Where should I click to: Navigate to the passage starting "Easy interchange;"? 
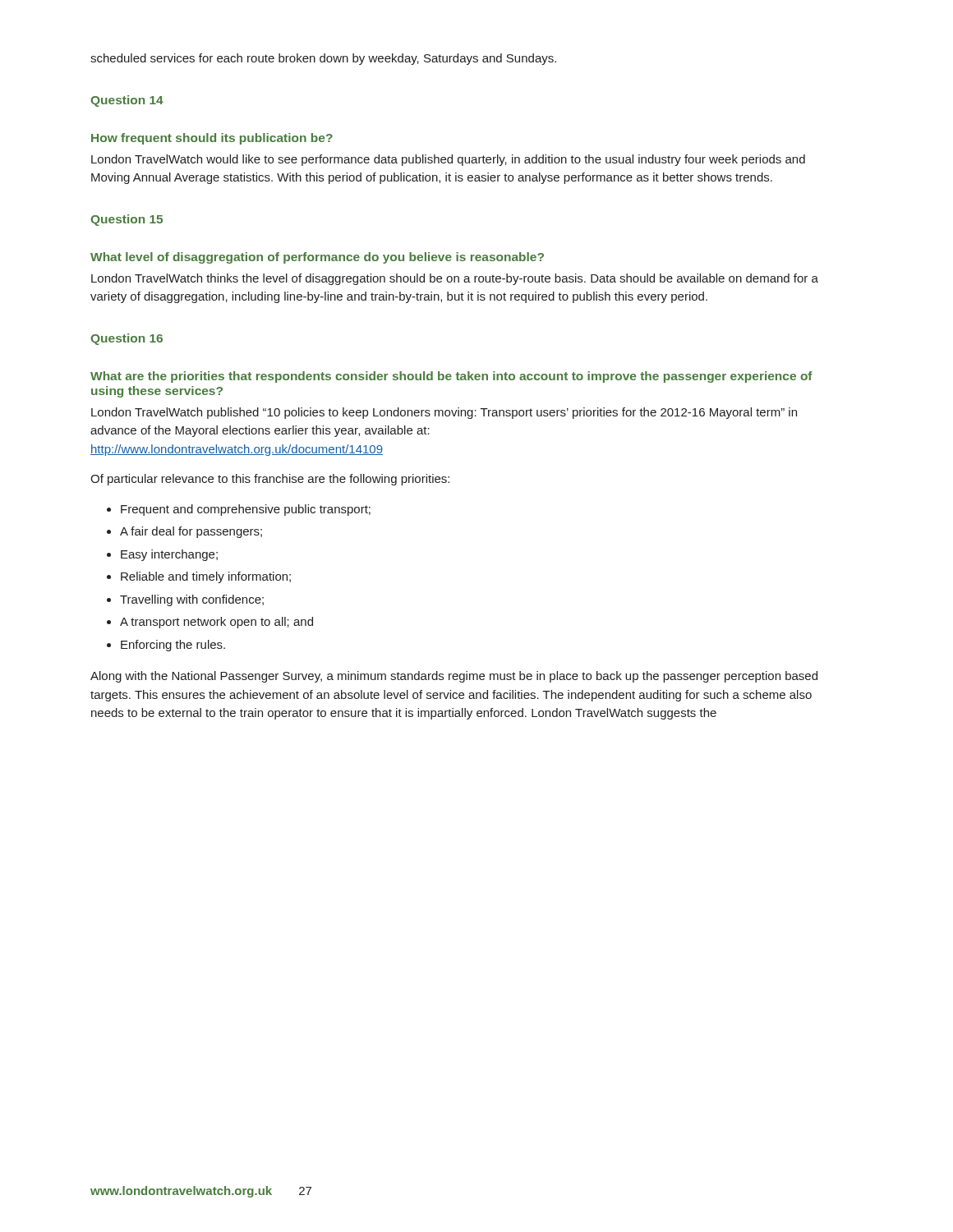point(169,554)
